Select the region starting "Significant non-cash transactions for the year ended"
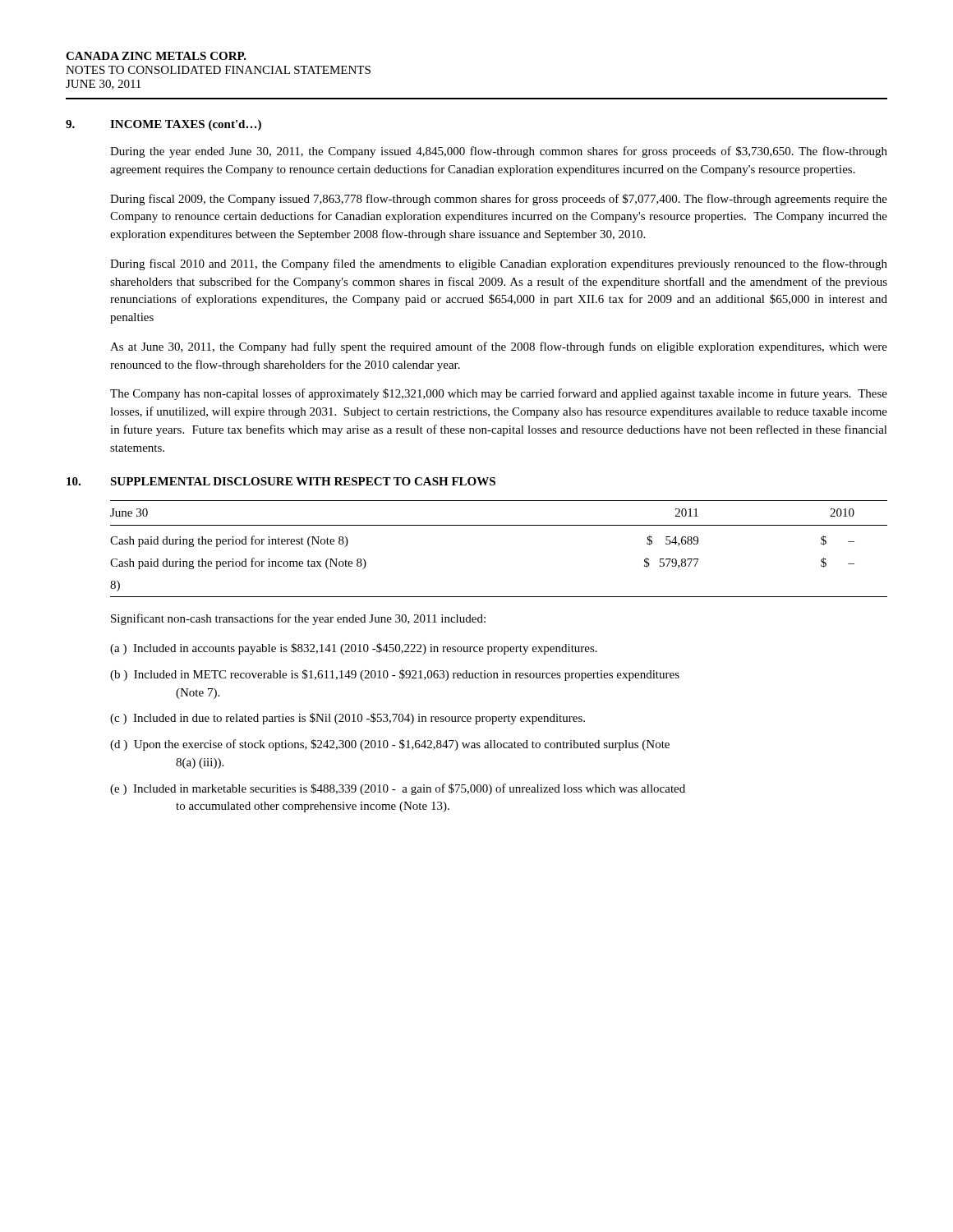The height and width of the screenshot is (1232, 953). 298,619
